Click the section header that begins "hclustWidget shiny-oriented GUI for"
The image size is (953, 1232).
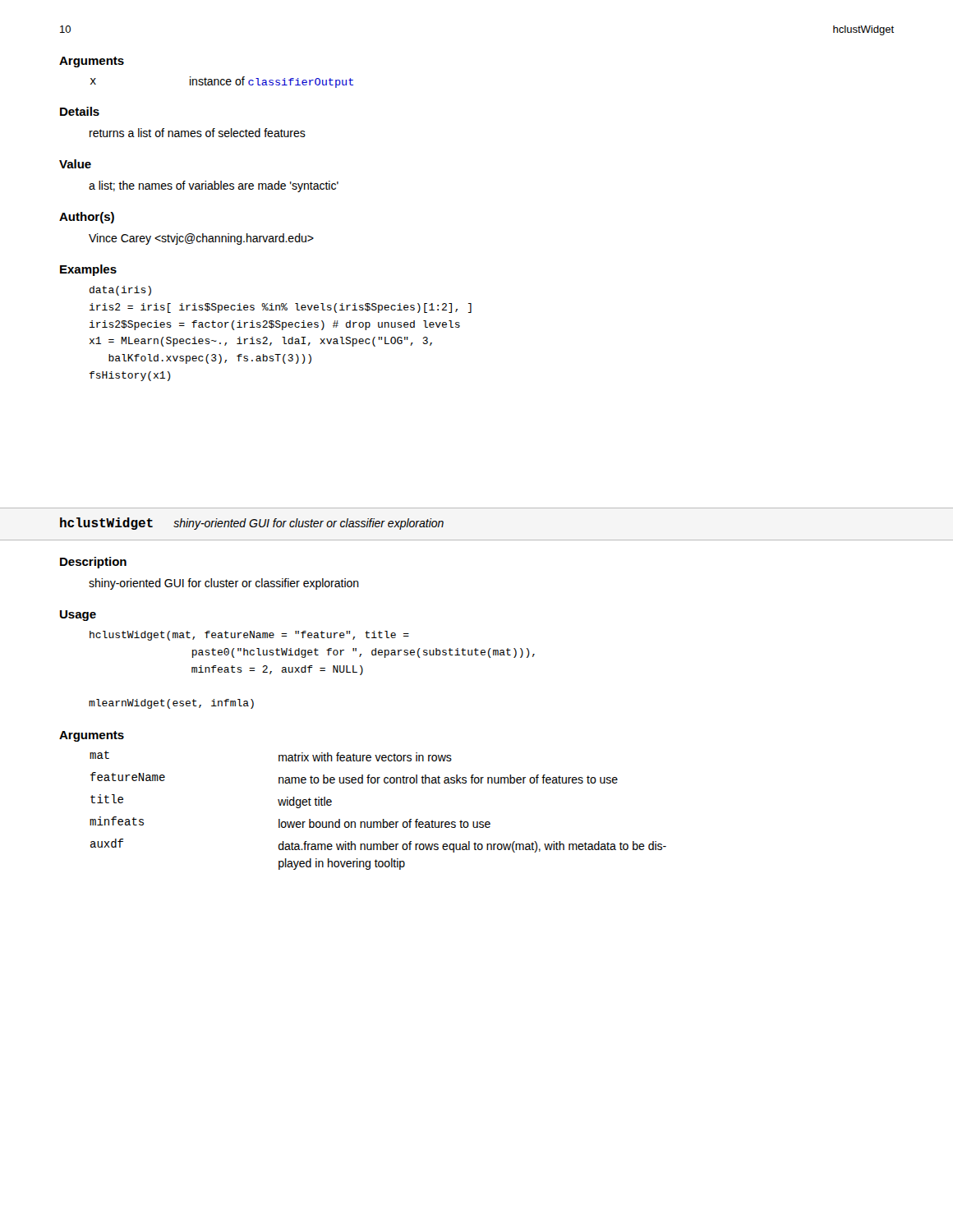[252, 524]
